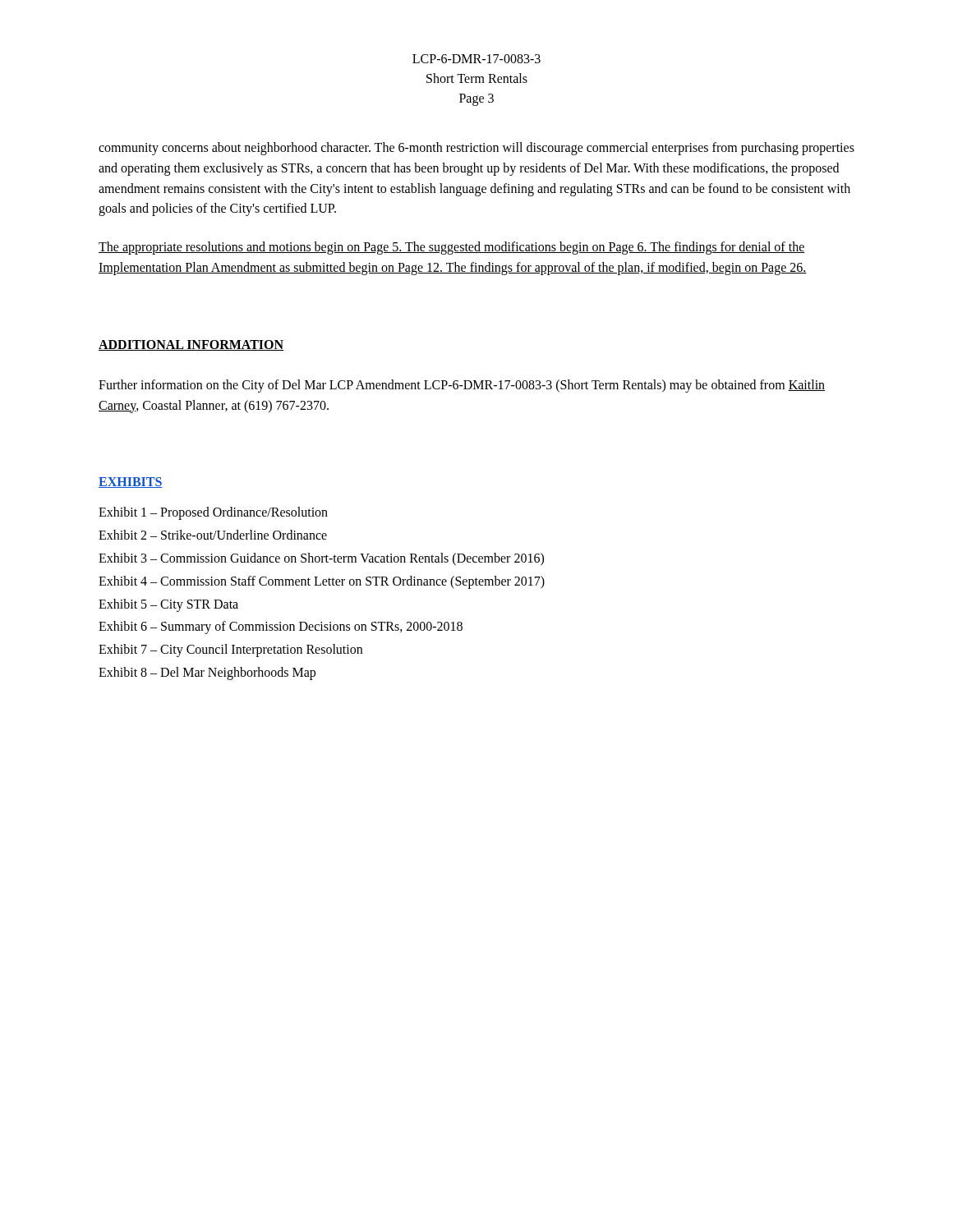Select the passage starting "ADDITIONAL INFORMATION"
The image size is (953, 1232).
(x=191, y=344)
